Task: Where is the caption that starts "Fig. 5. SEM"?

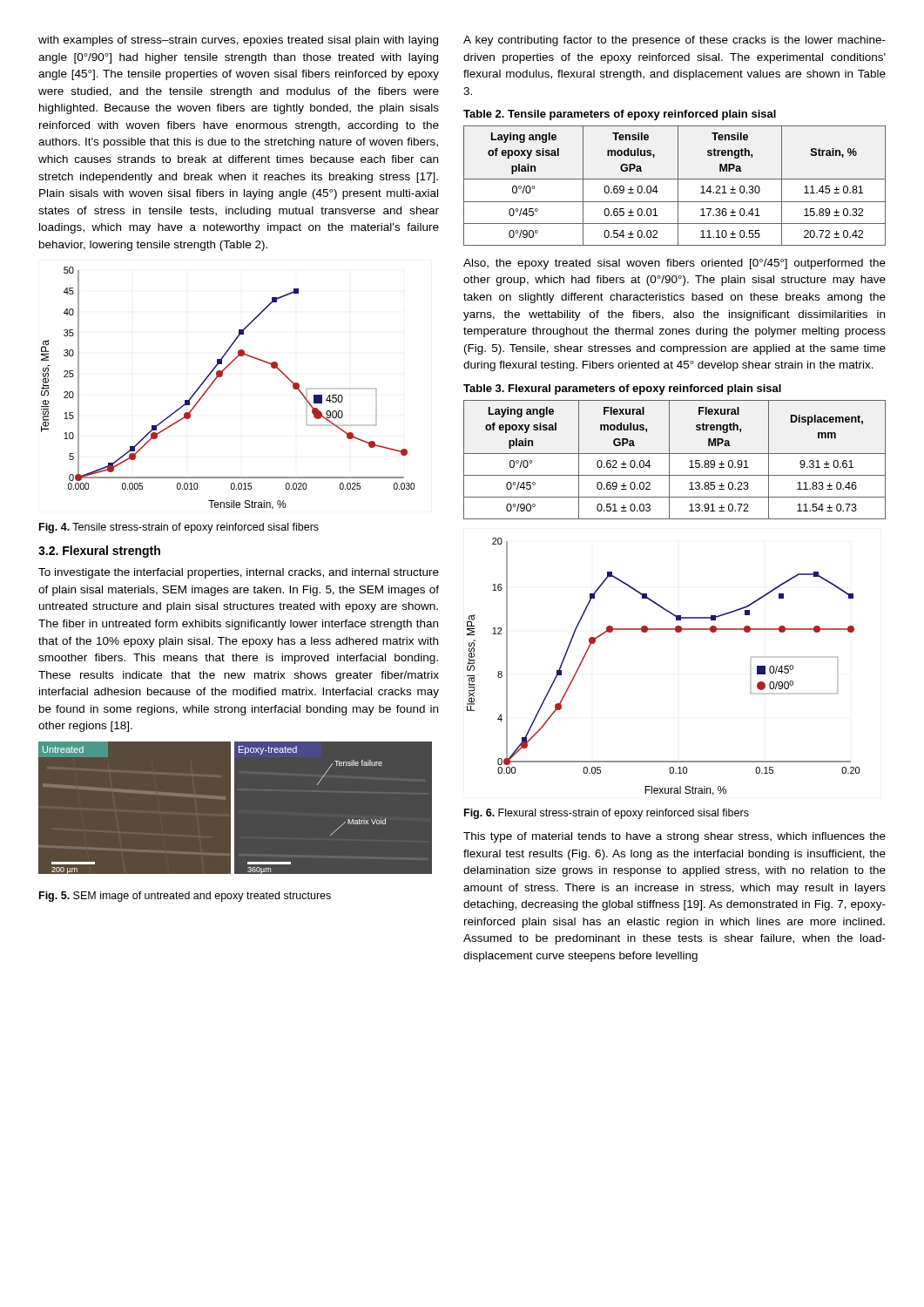Action: (185, 896)
